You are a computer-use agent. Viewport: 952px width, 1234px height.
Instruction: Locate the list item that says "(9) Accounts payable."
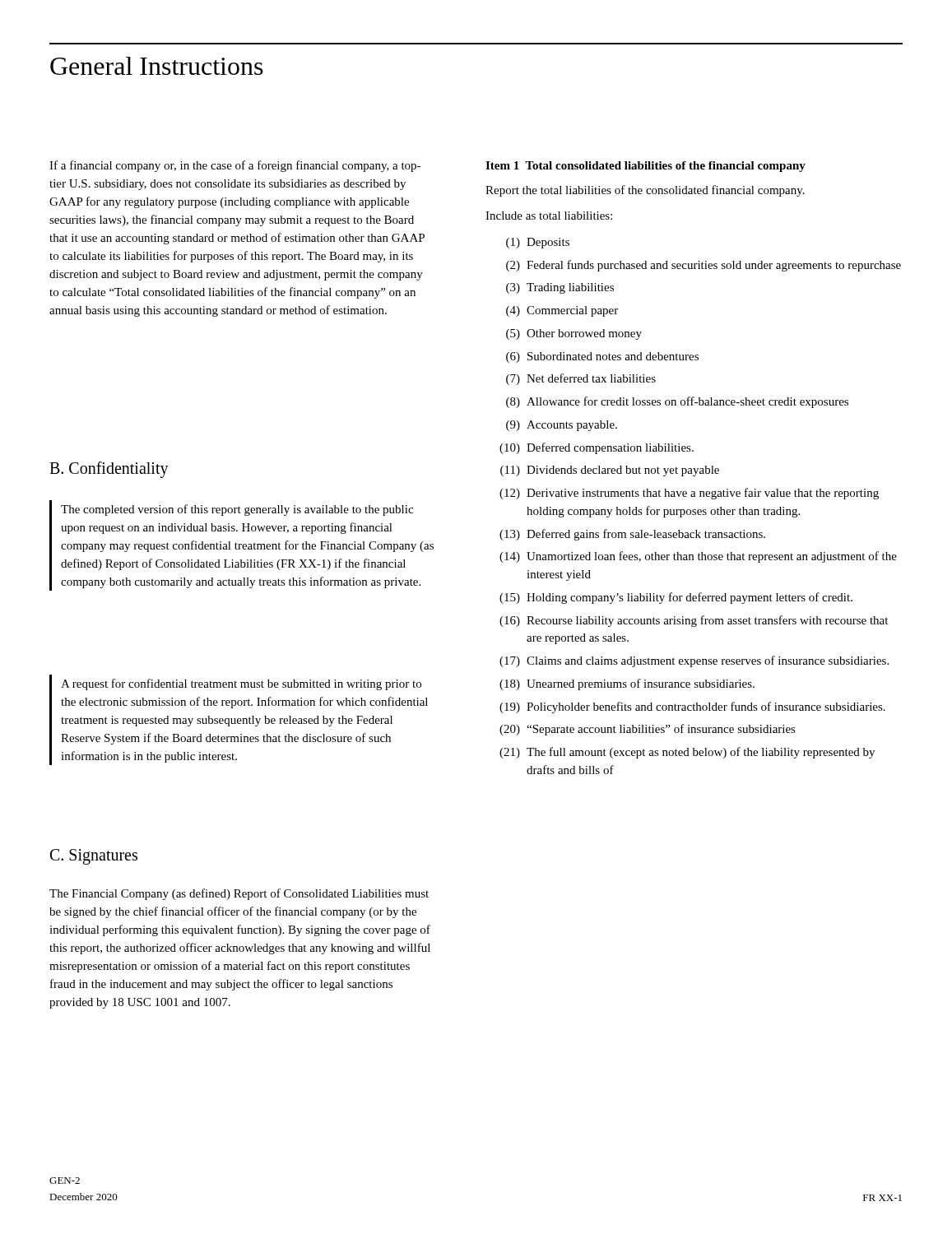tap(562, 426)
